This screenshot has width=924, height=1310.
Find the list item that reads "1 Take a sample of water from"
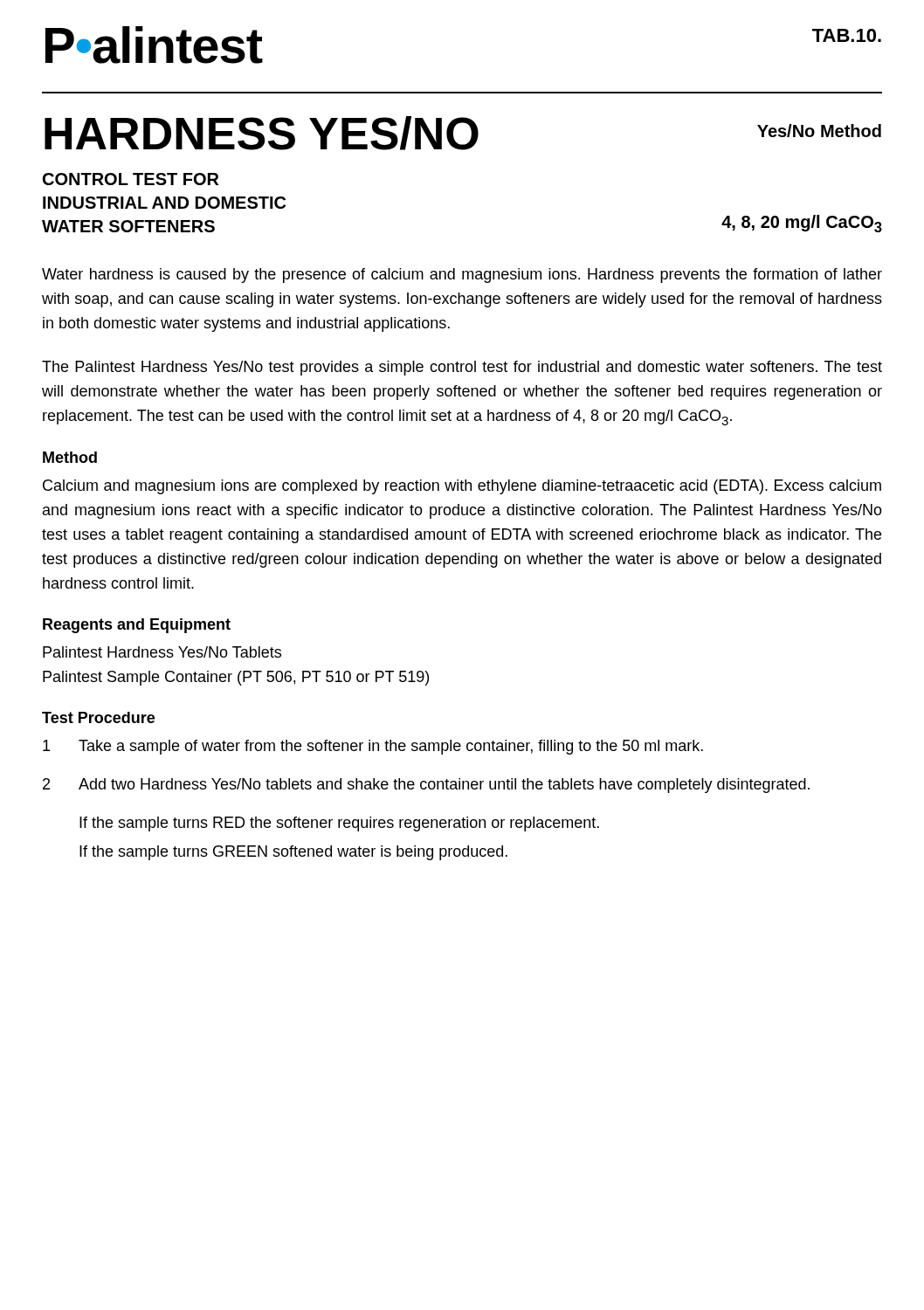462,746
